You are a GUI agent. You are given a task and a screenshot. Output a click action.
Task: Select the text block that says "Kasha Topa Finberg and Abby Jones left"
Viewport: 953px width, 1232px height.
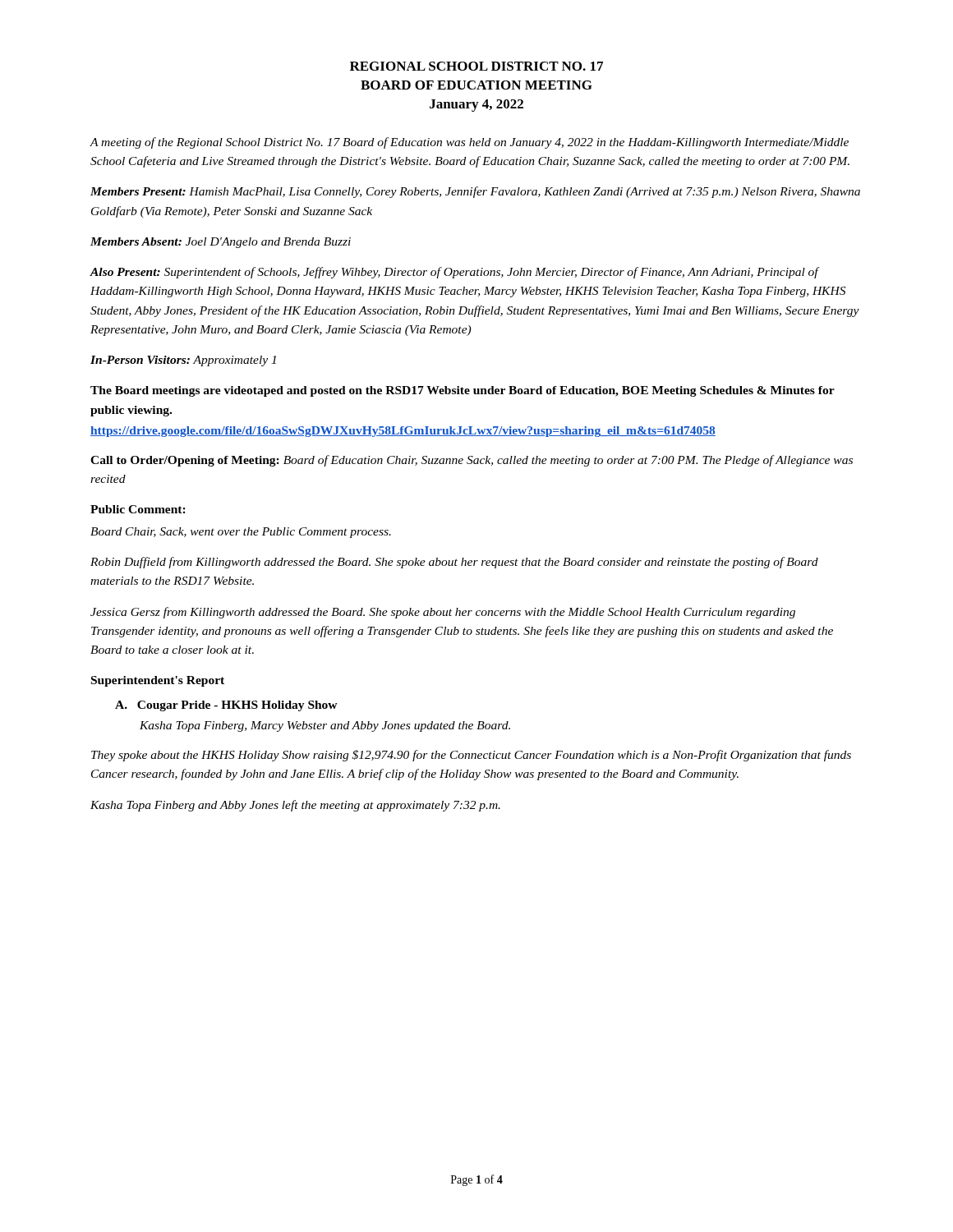[x=476, y=804]
